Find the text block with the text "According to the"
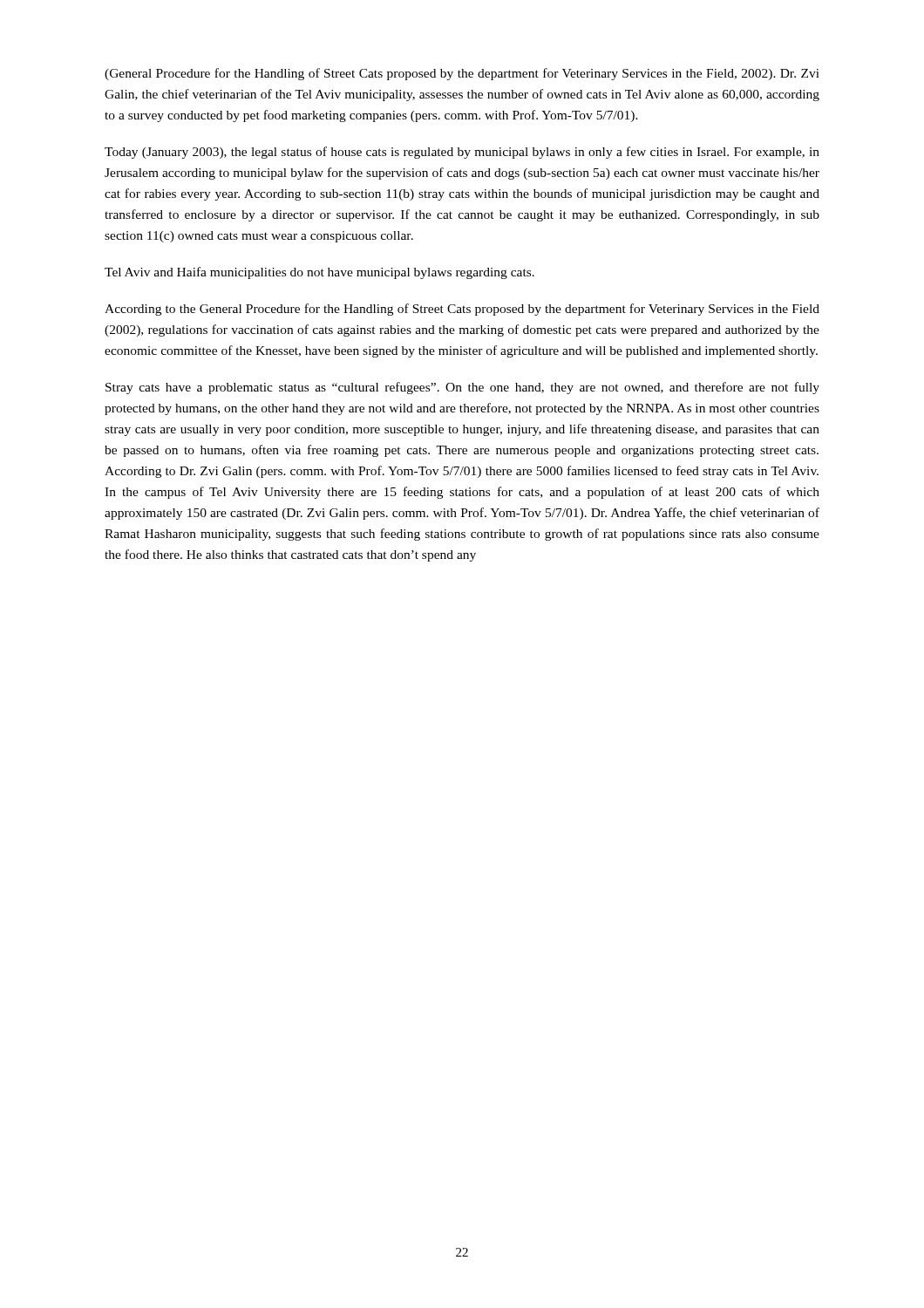 (462, 329)
